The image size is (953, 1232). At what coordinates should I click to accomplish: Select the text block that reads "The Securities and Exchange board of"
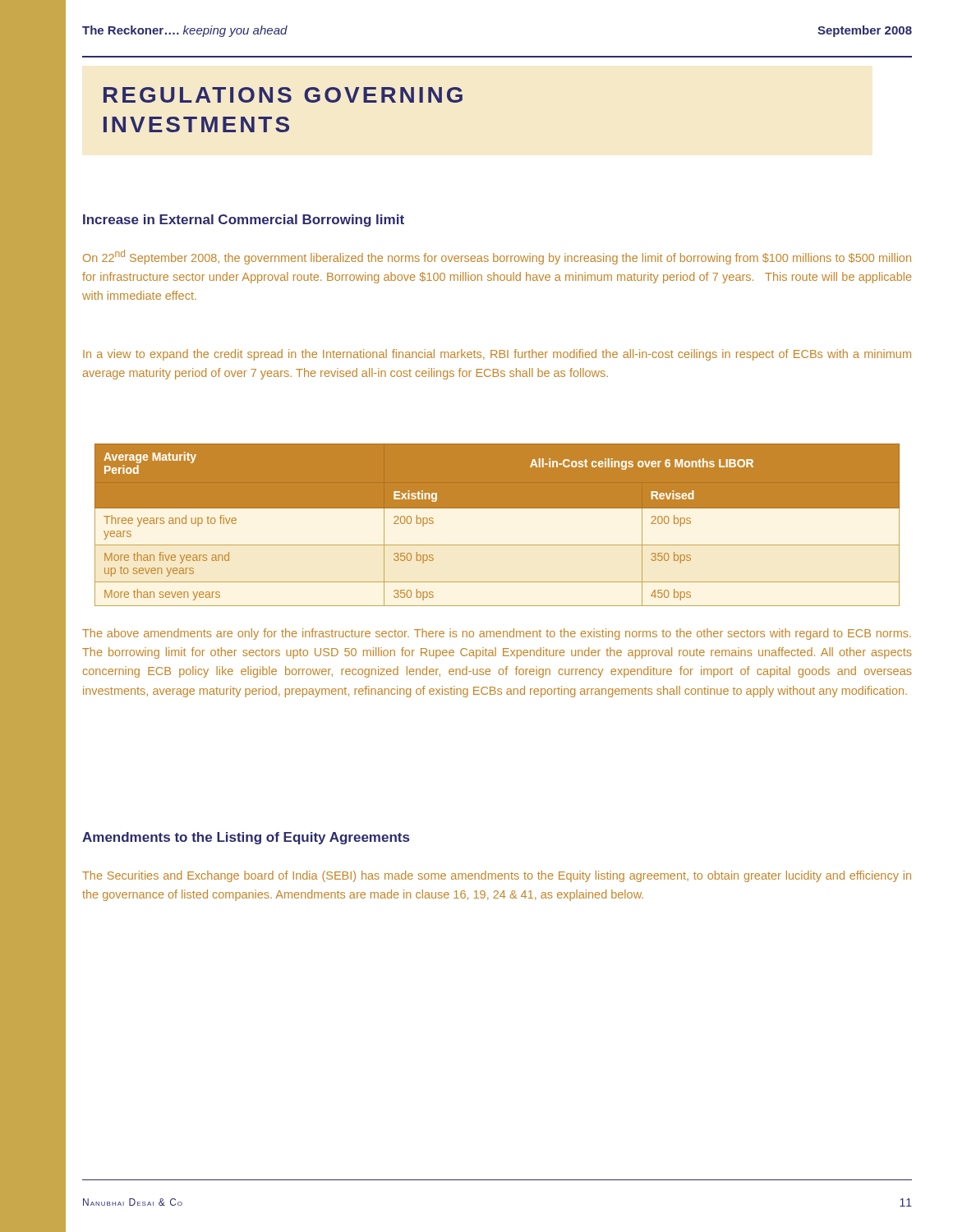coord(497,885)
